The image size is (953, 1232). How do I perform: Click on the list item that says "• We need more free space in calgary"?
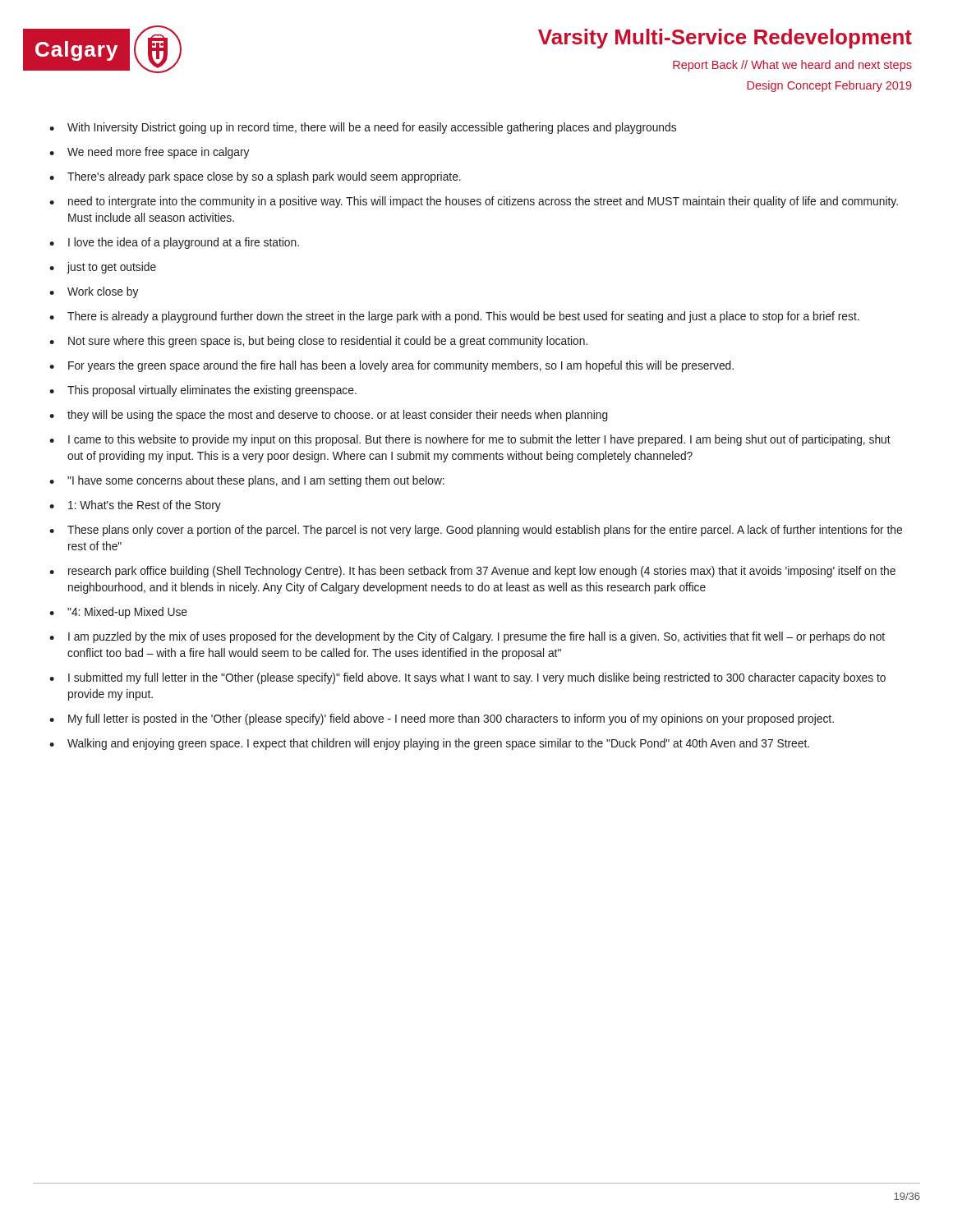149,153
